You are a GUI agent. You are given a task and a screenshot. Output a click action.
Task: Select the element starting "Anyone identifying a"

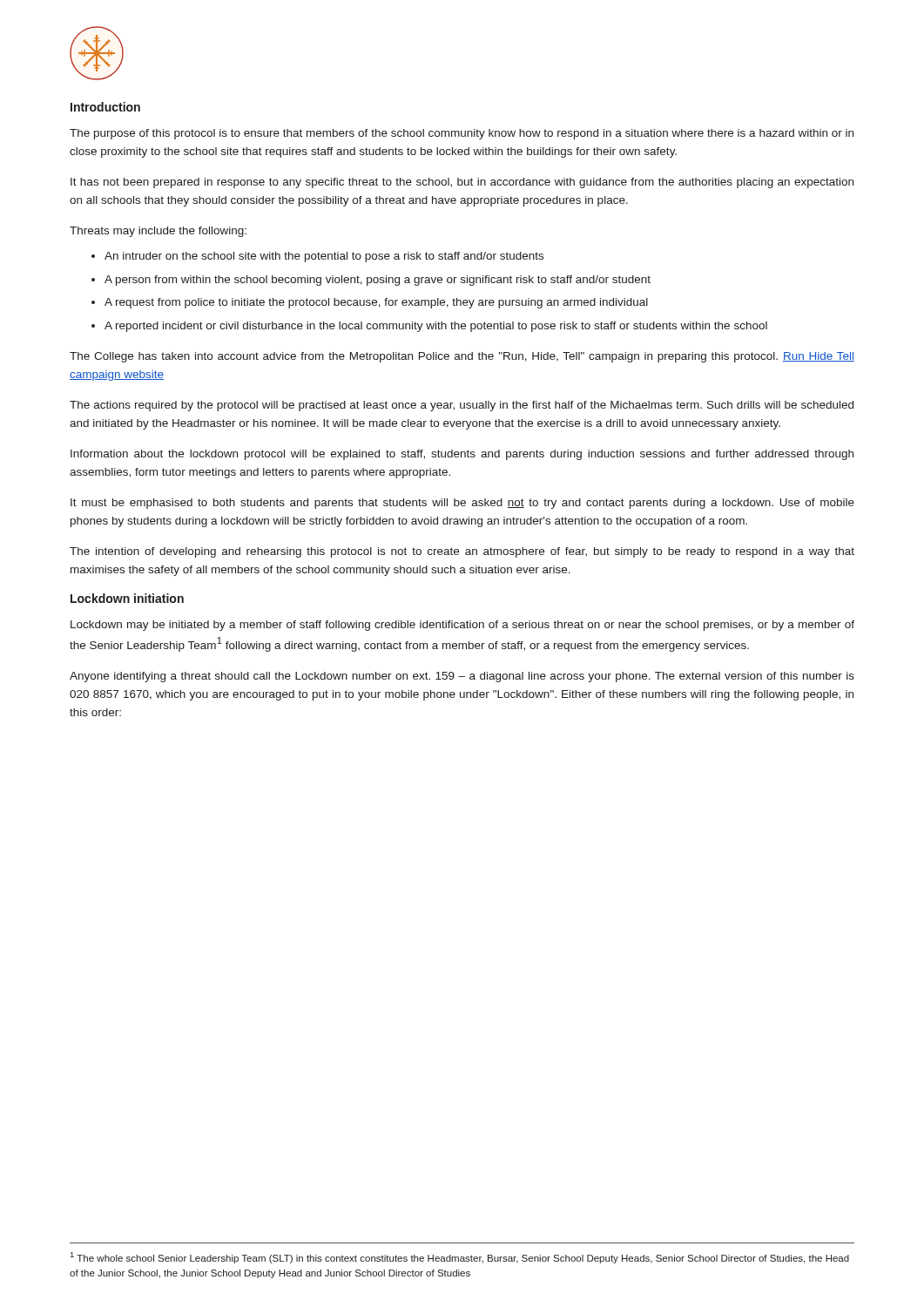(462, 694)
